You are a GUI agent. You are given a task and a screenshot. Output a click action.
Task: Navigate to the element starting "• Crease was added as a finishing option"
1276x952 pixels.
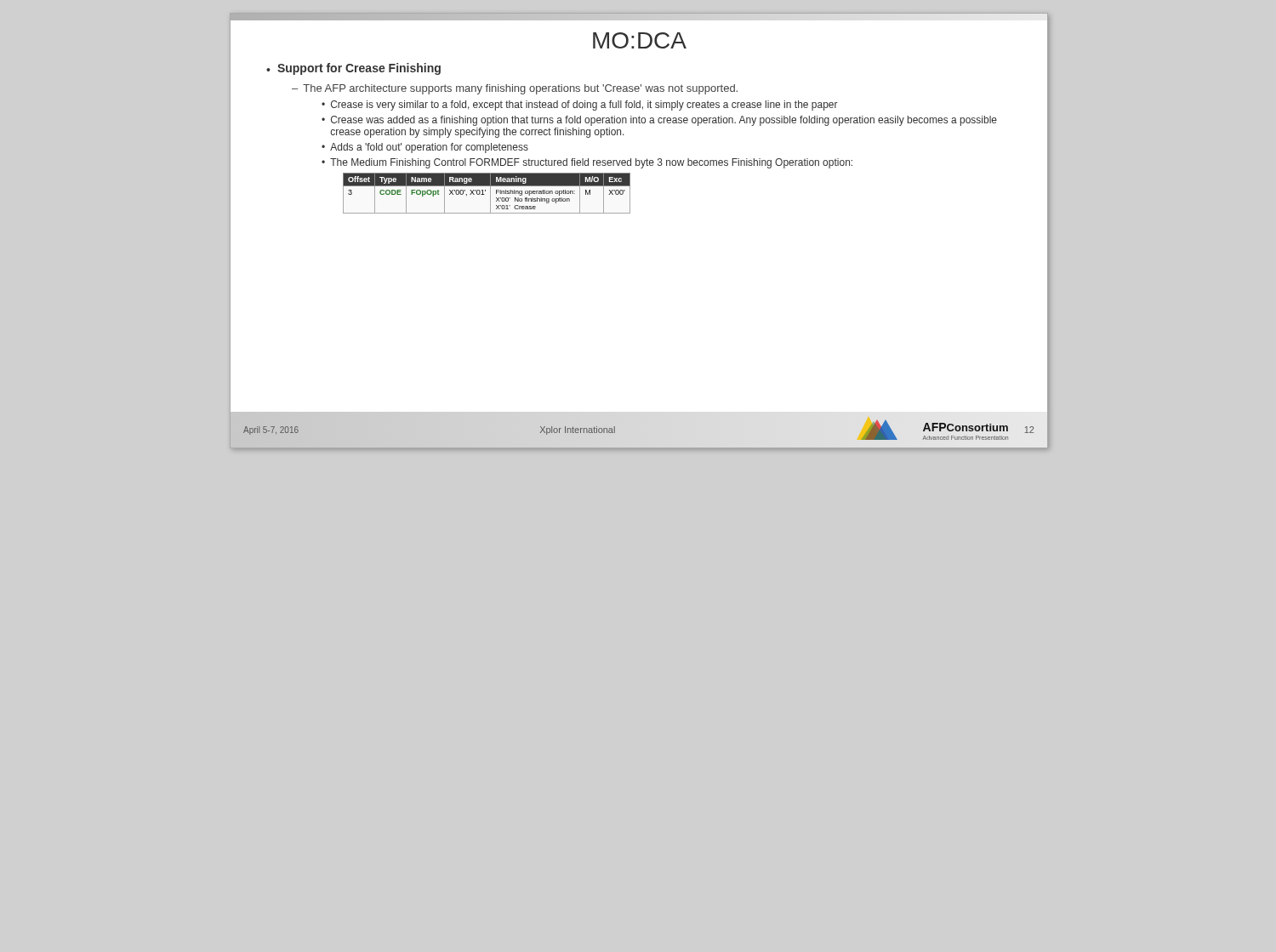(x=671, y=126)
